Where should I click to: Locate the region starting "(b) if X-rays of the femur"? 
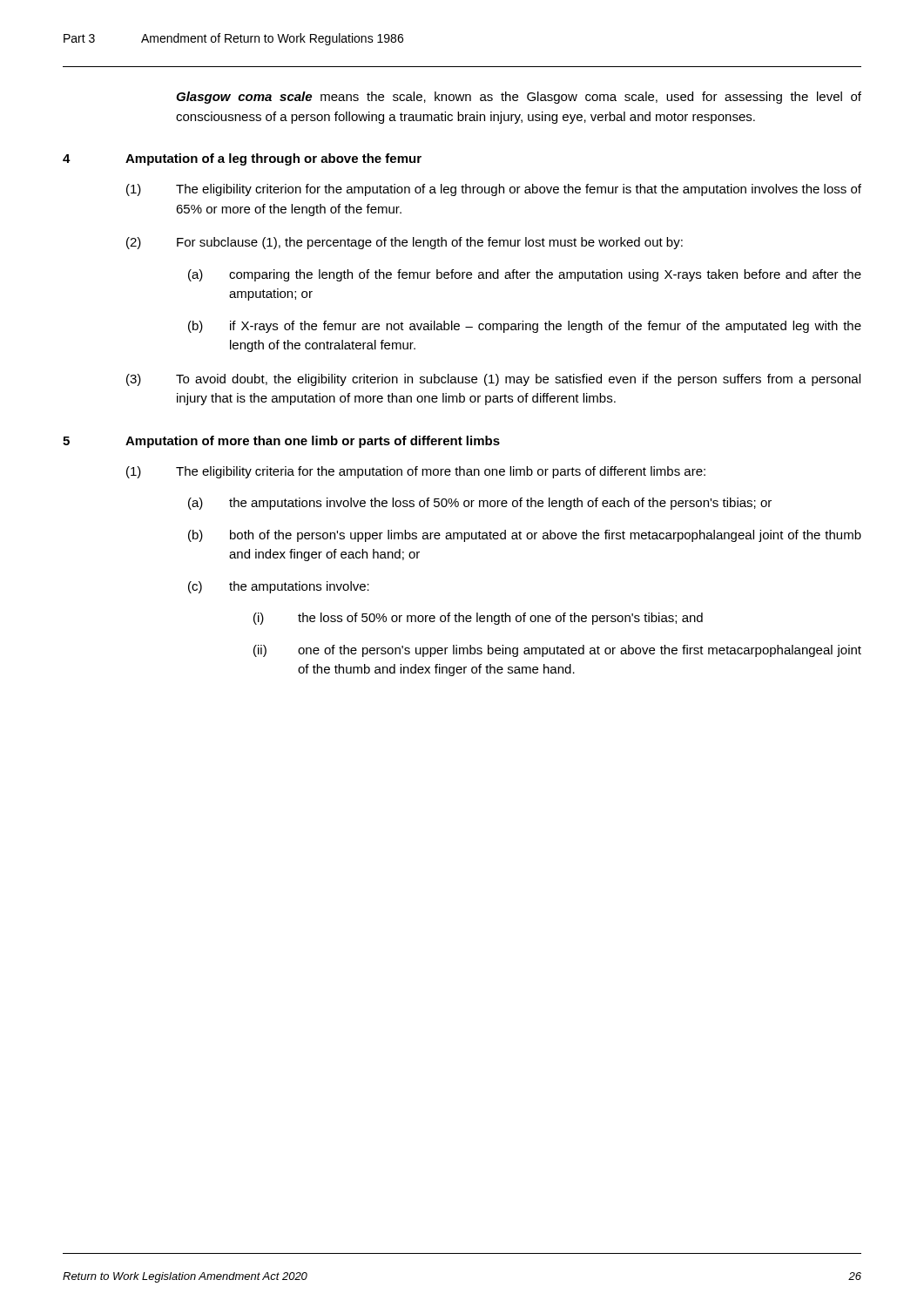(524, 336)
